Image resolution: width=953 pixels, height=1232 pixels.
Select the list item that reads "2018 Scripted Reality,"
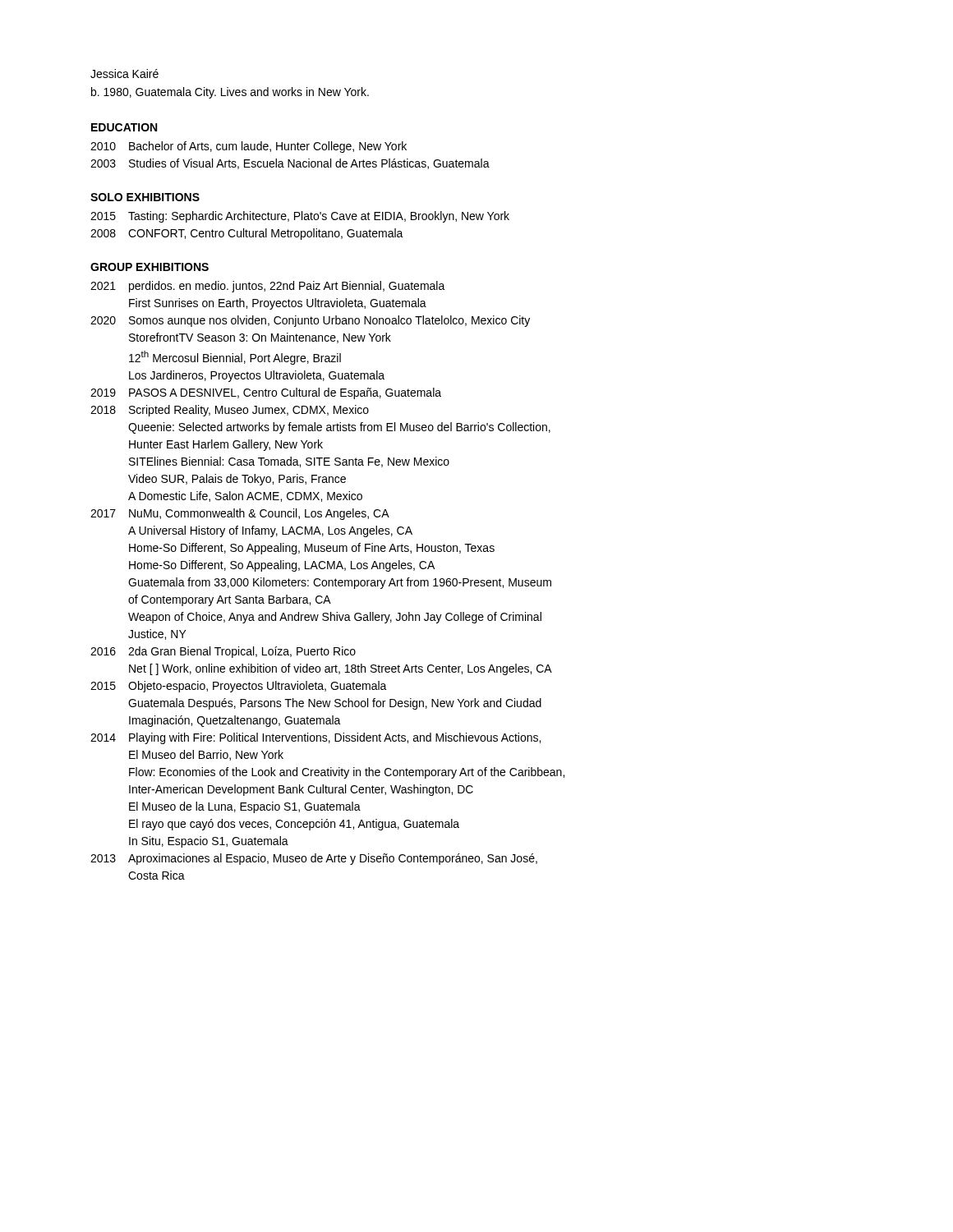[419, 453]
